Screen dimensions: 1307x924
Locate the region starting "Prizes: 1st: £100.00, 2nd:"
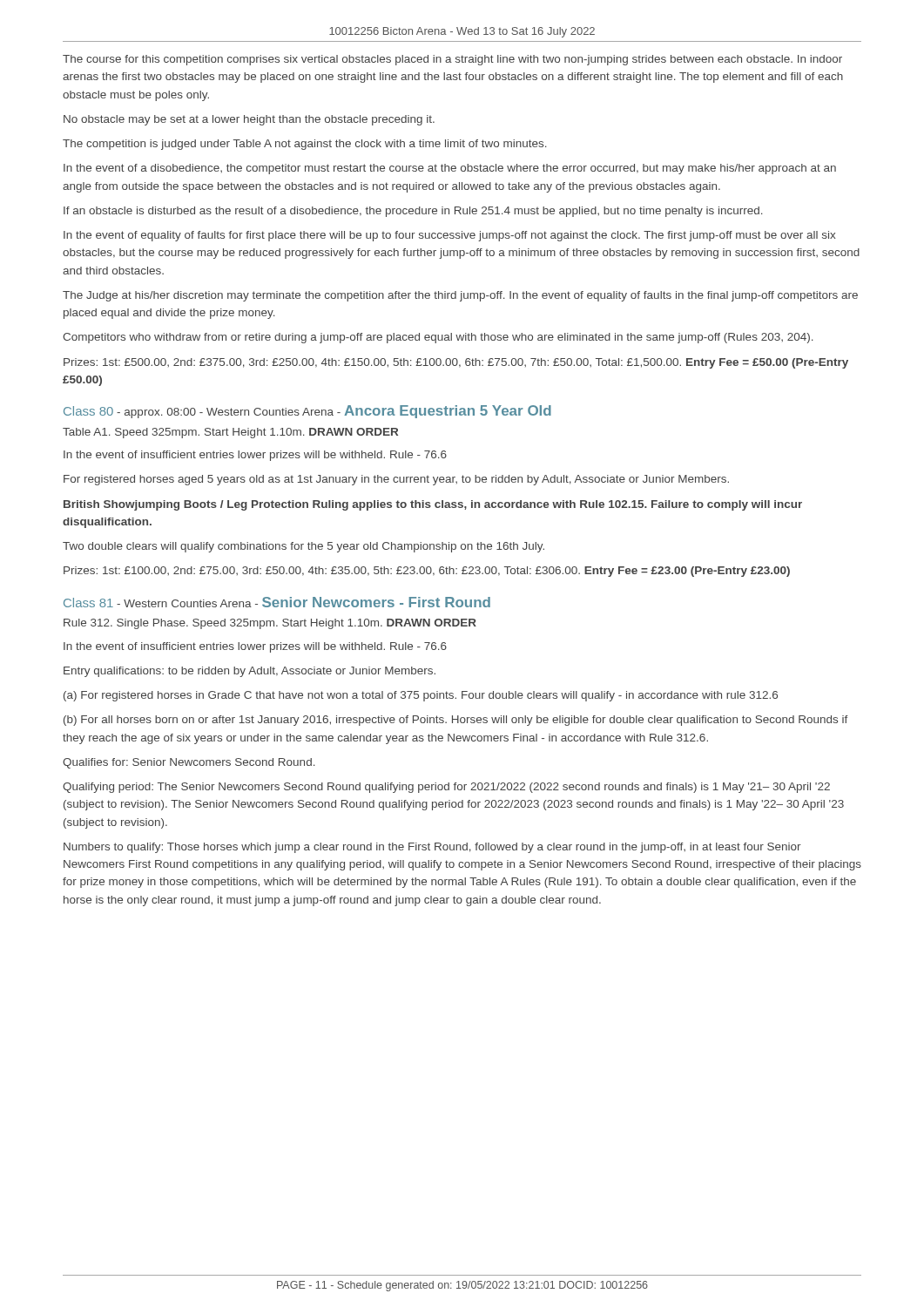tap(427, 571)
